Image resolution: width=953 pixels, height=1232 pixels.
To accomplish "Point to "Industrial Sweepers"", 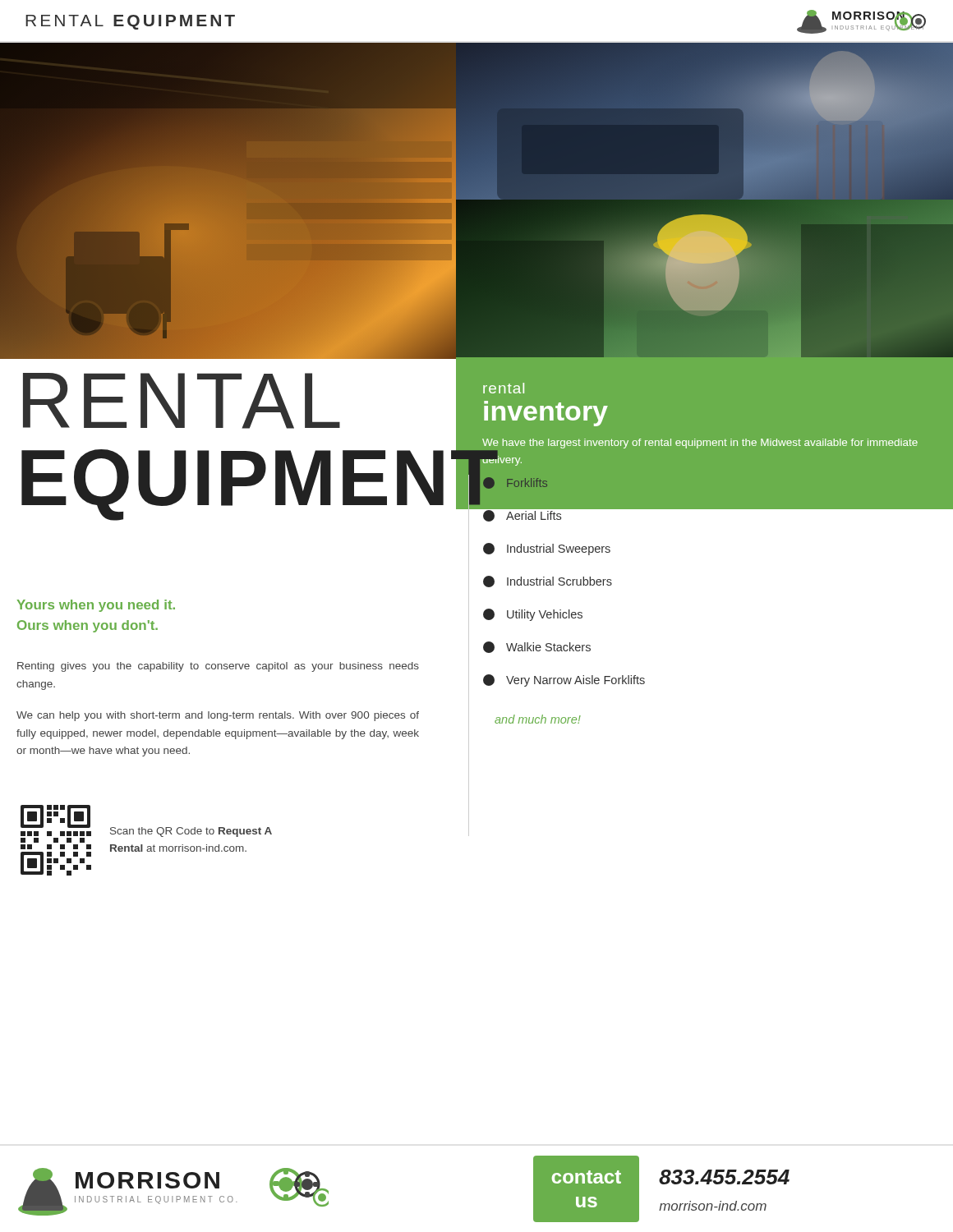I will pos(547,549).
